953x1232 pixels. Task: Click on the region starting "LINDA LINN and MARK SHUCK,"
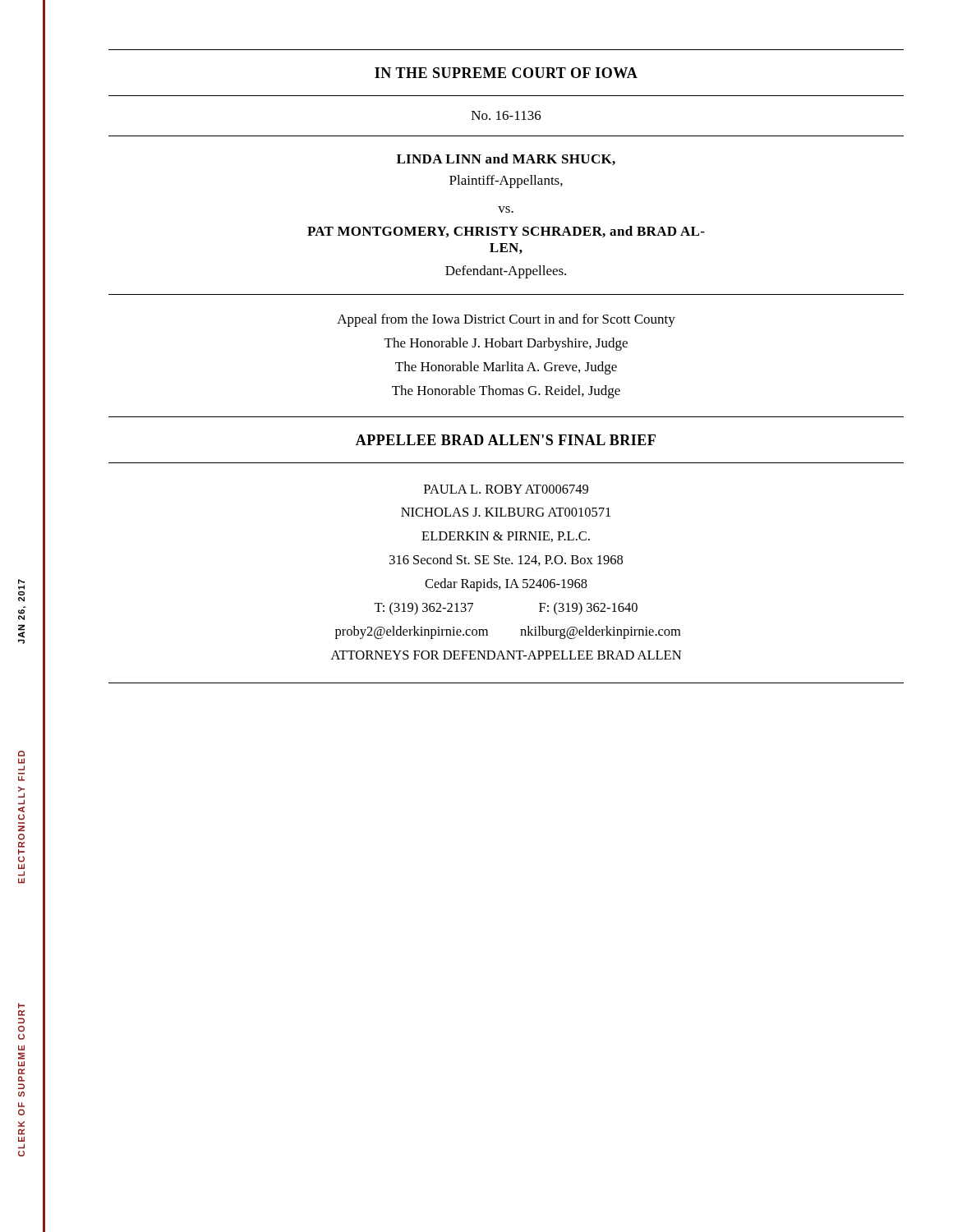tap(506, 159)
